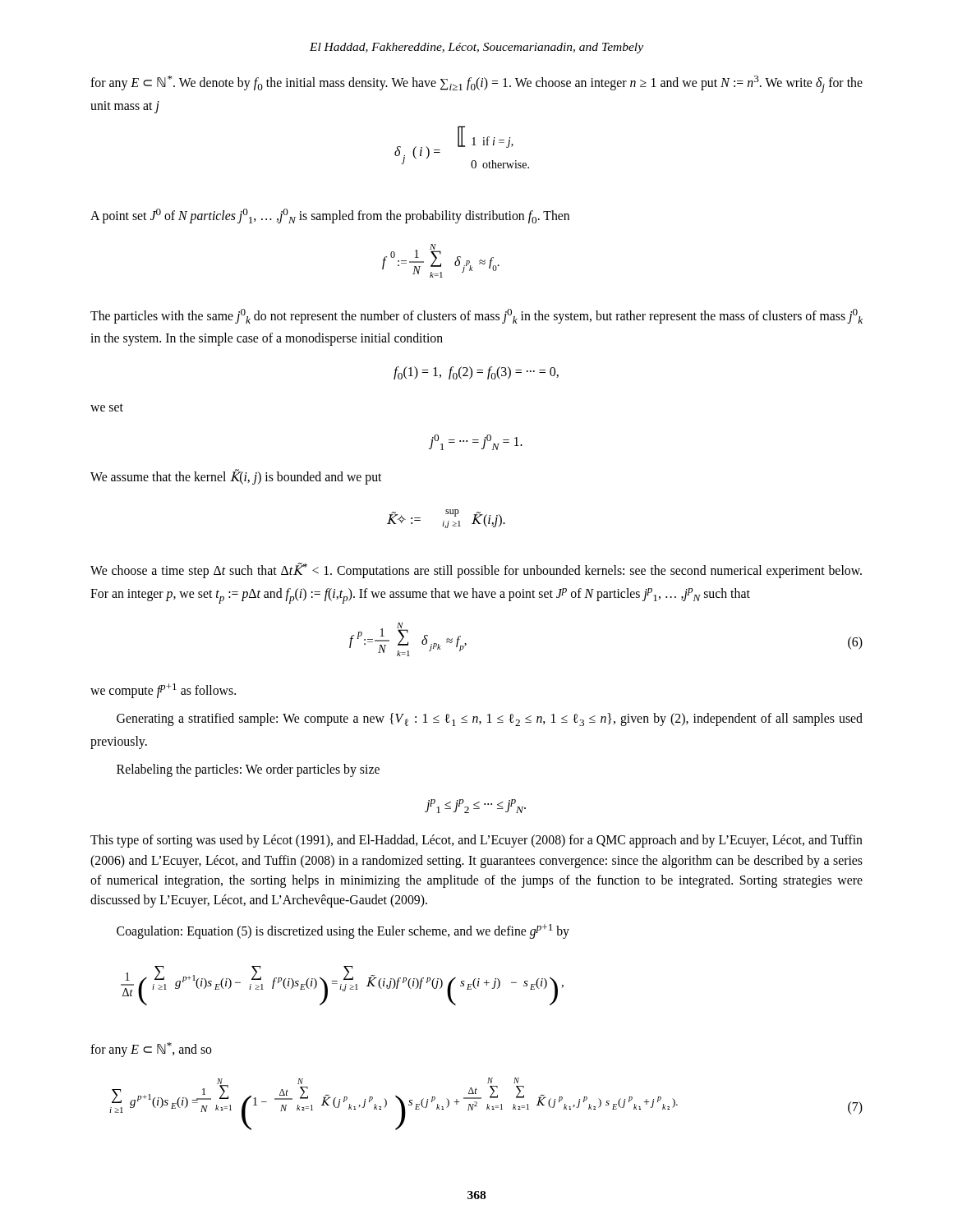This screenshot has height=1232, width=953.
Task: Click on the passage starting "for any E ⊂ ℕ*, and so"
Action: pos(151,1050)
